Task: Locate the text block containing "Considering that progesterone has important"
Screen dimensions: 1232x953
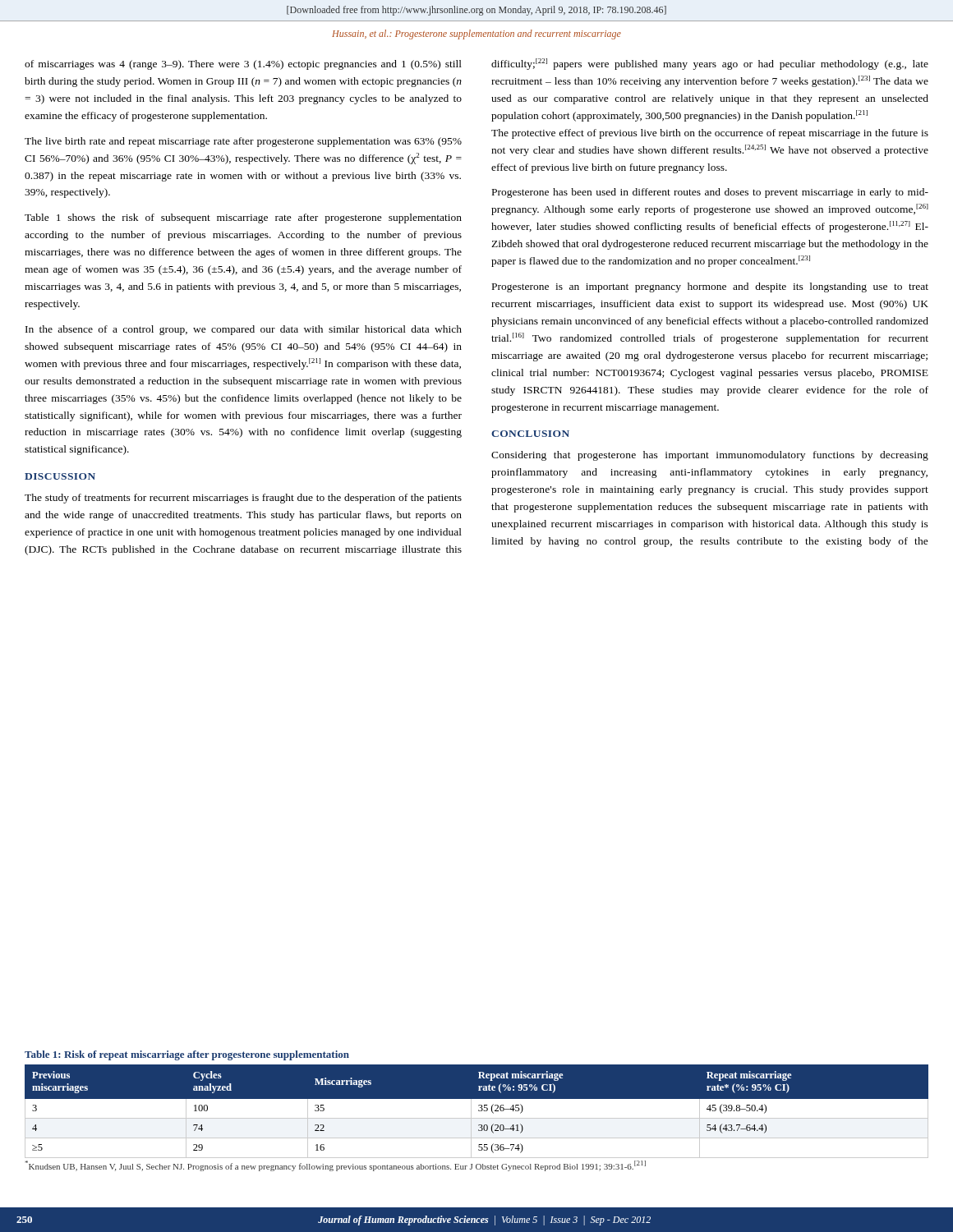Action: (x=710, y=499)
